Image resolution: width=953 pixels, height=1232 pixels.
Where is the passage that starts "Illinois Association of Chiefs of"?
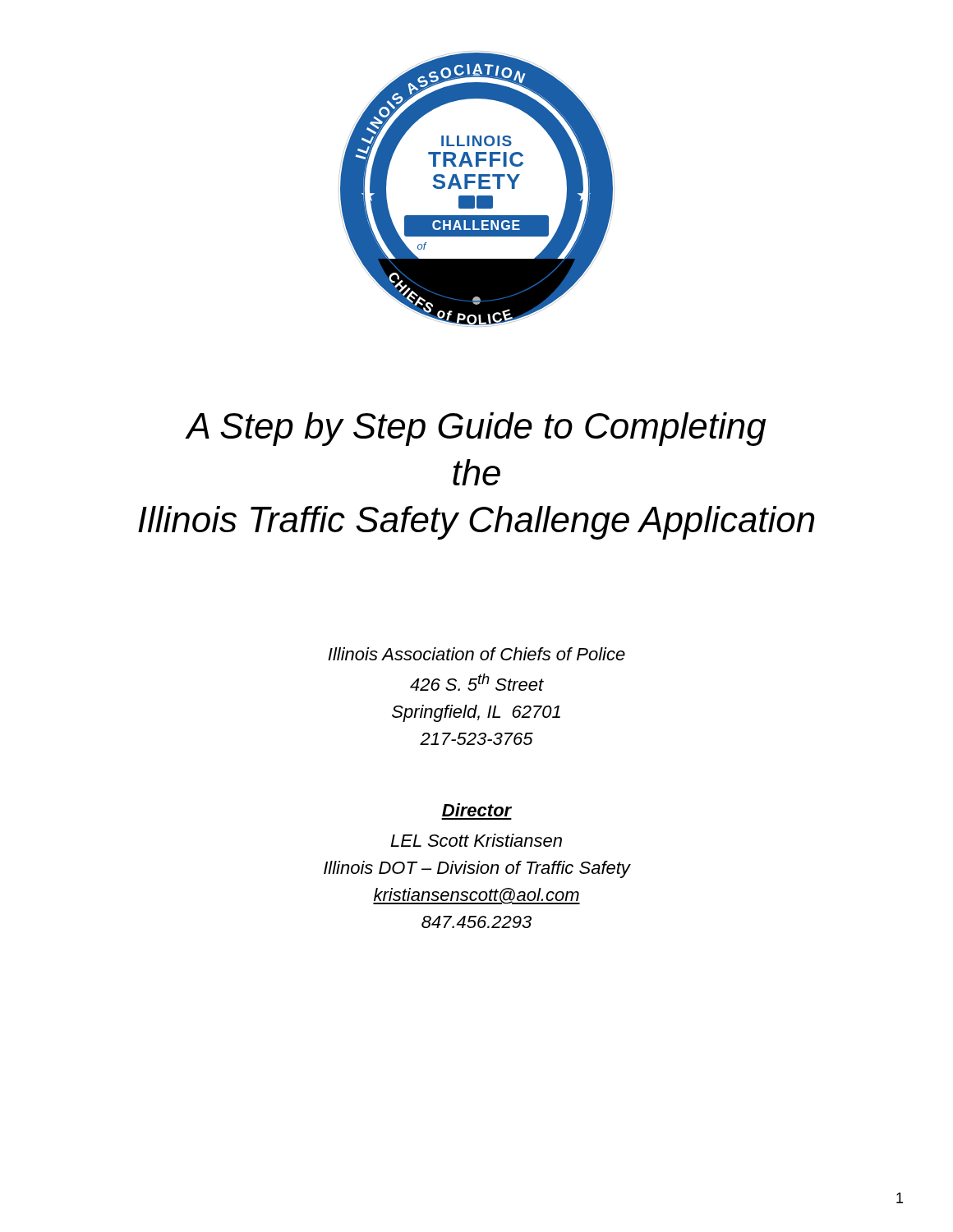click(476, 697)
